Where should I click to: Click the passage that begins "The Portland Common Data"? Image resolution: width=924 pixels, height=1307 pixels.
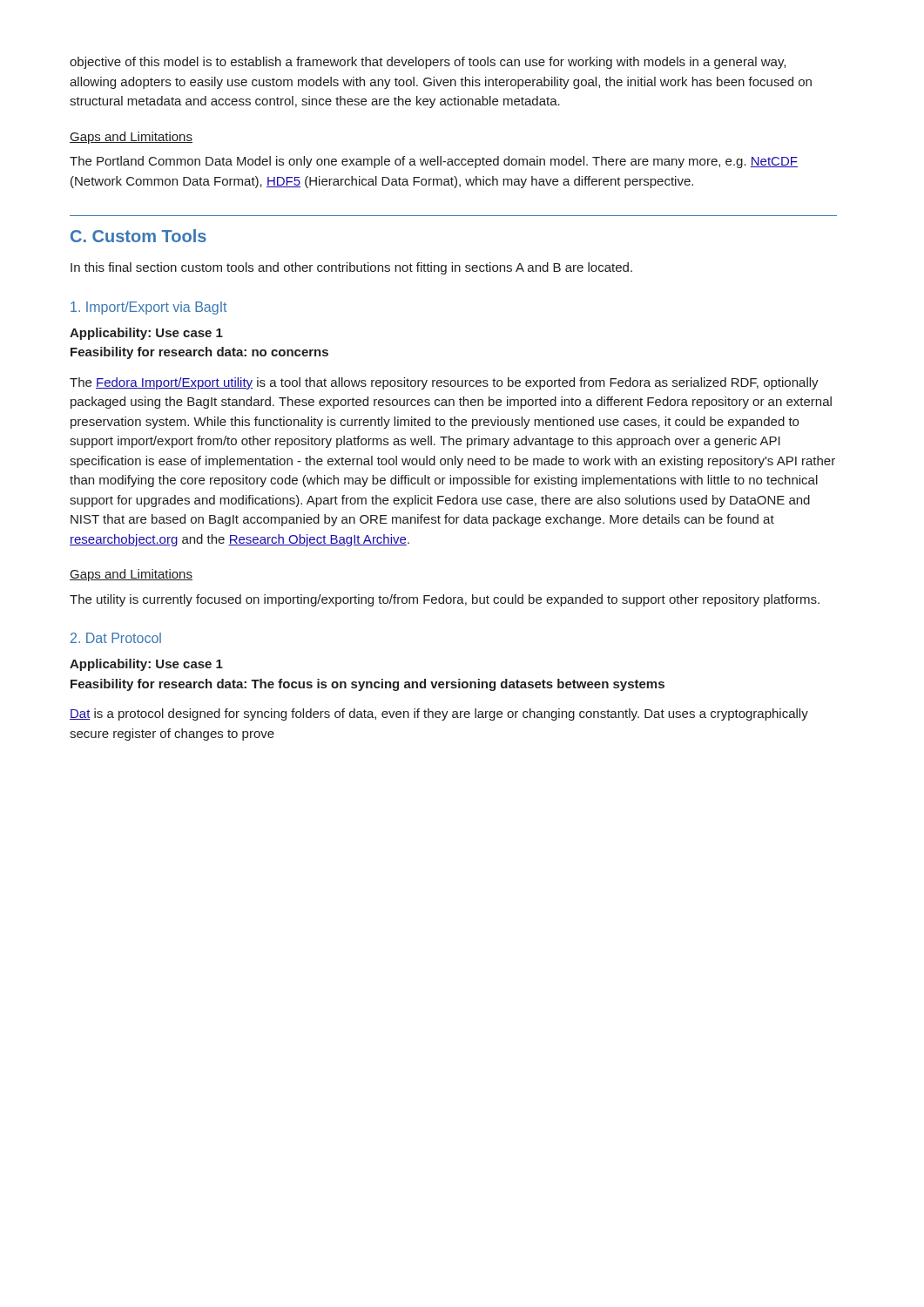point(434,171)
